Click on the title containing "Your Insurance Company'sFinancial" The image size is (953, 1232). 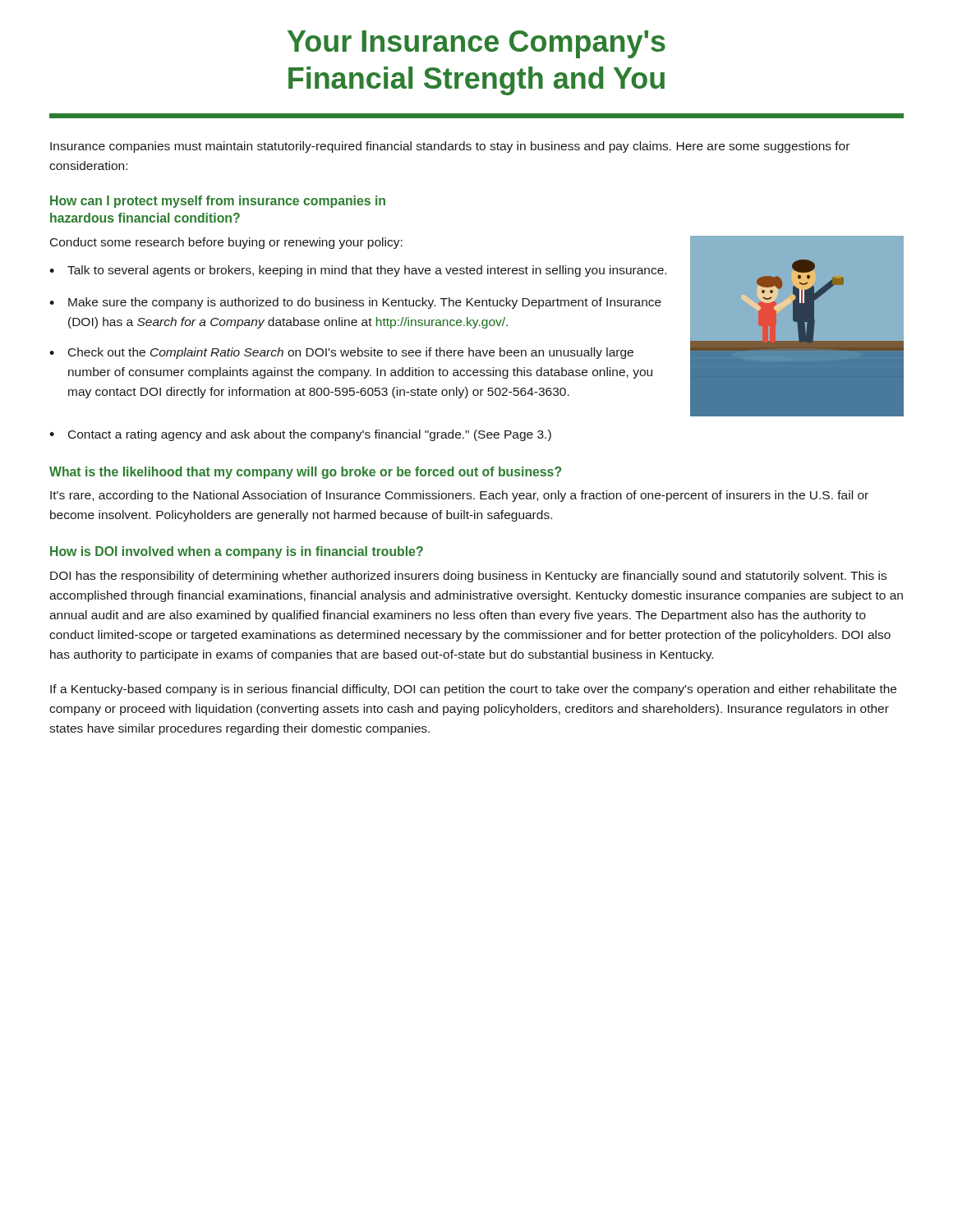tap(476, 60)
